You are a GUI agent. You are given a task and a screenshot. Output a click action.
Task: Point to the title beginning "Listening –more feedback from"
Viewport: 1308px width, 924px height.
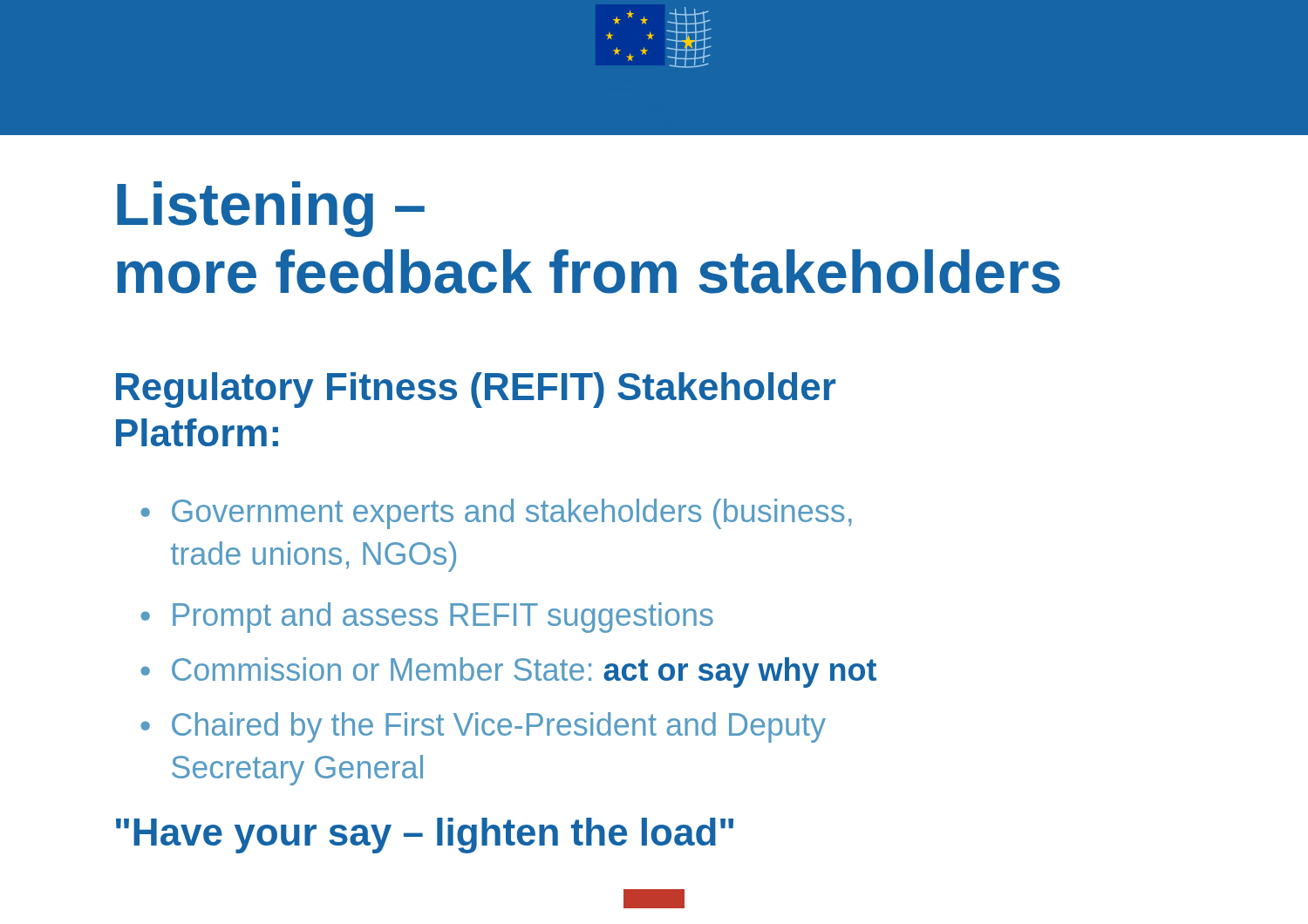coord(654,238)
